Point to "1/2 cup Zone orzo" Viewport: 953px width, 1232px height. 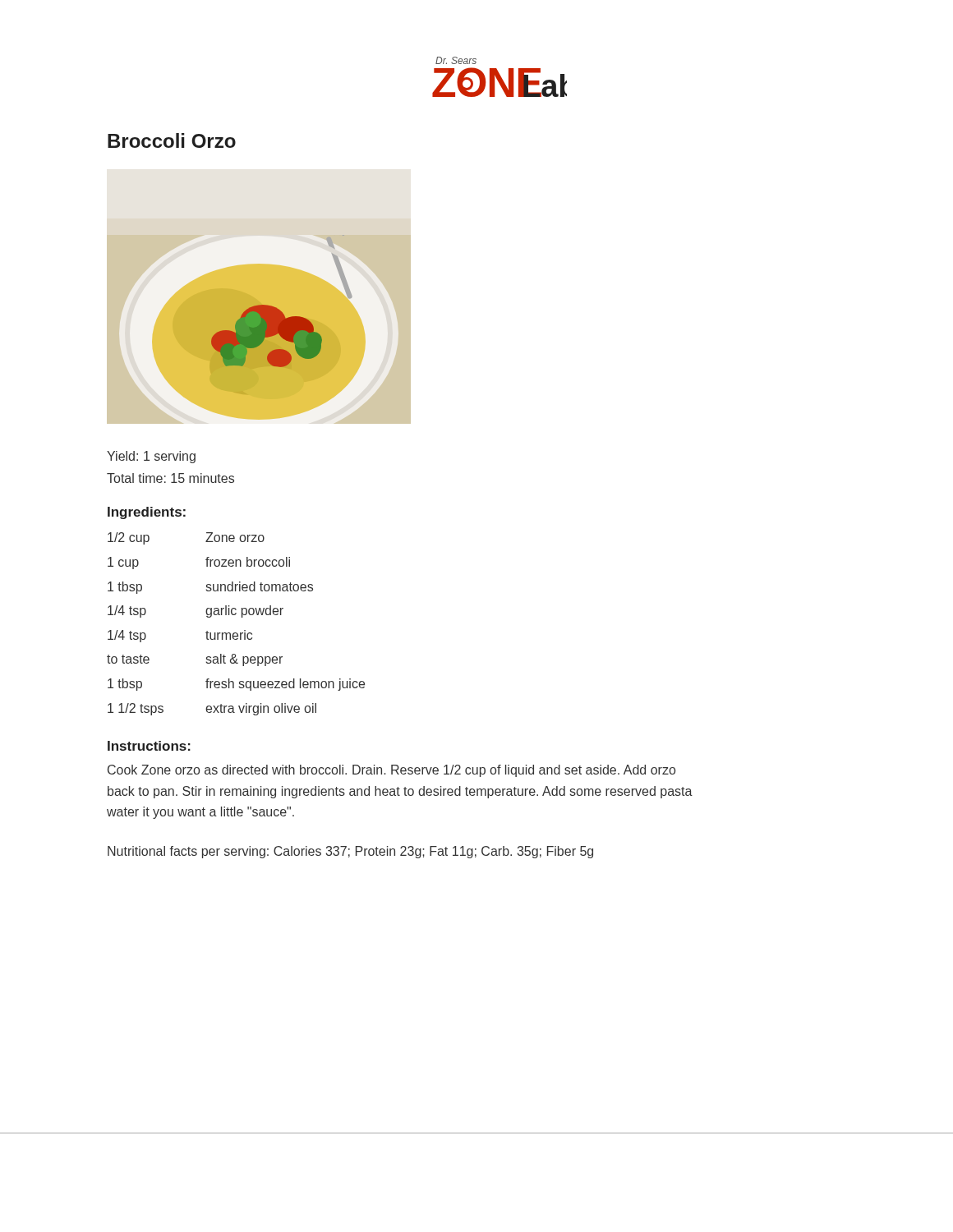point(248,538)
